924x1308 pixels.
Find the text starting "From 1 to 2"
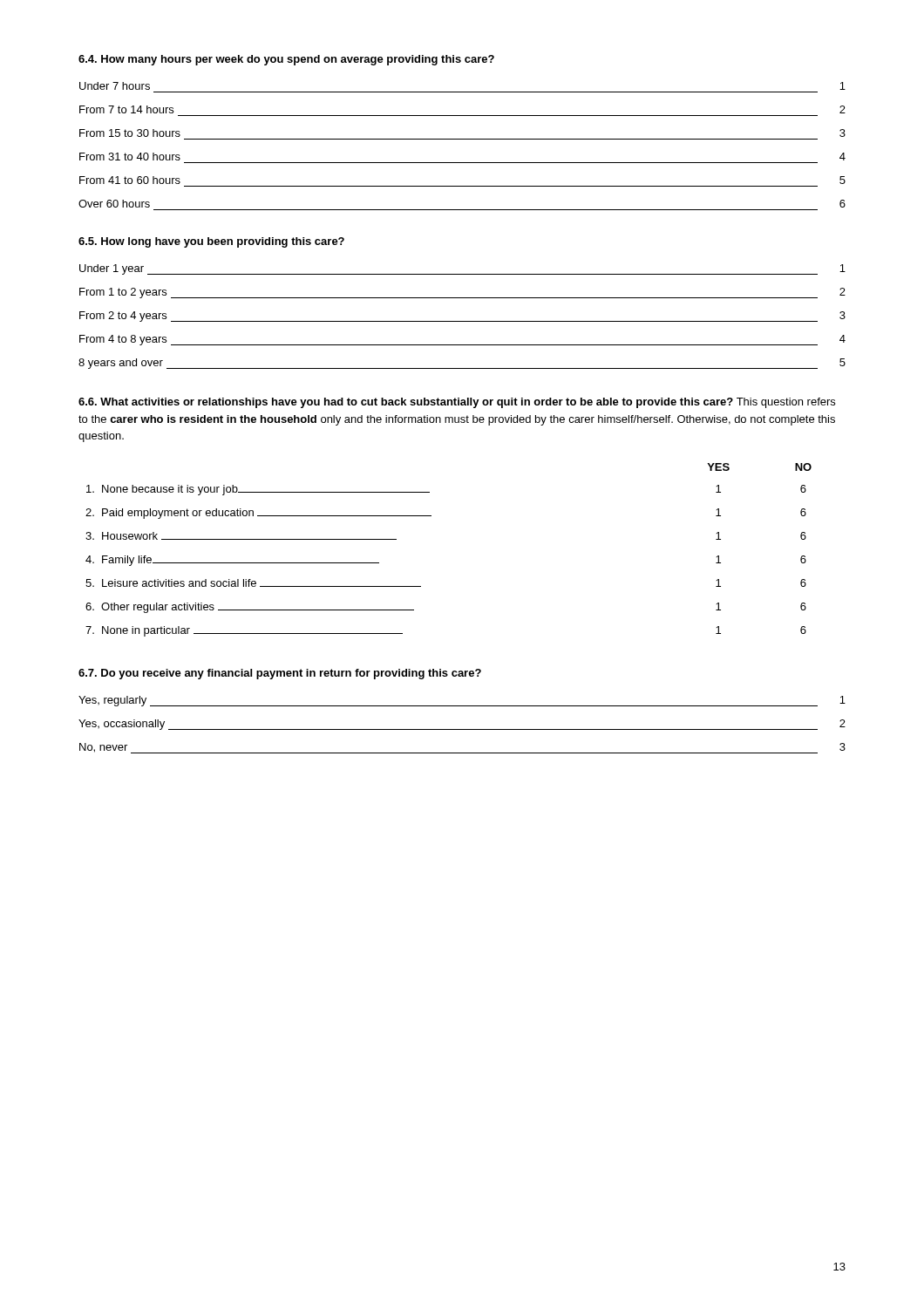click(x=462, y=291)
